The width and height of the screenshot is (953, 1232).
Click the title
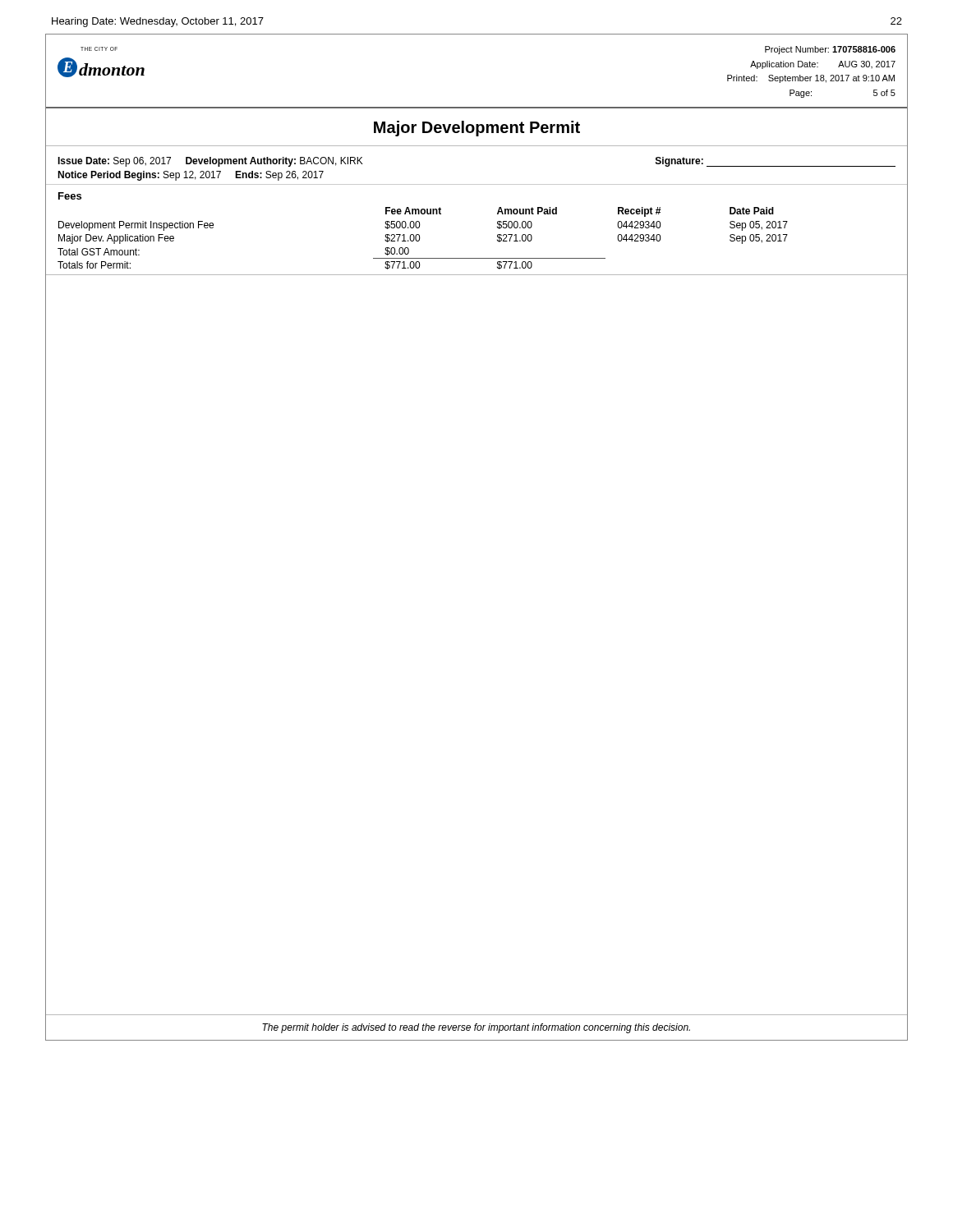(476, 128)
